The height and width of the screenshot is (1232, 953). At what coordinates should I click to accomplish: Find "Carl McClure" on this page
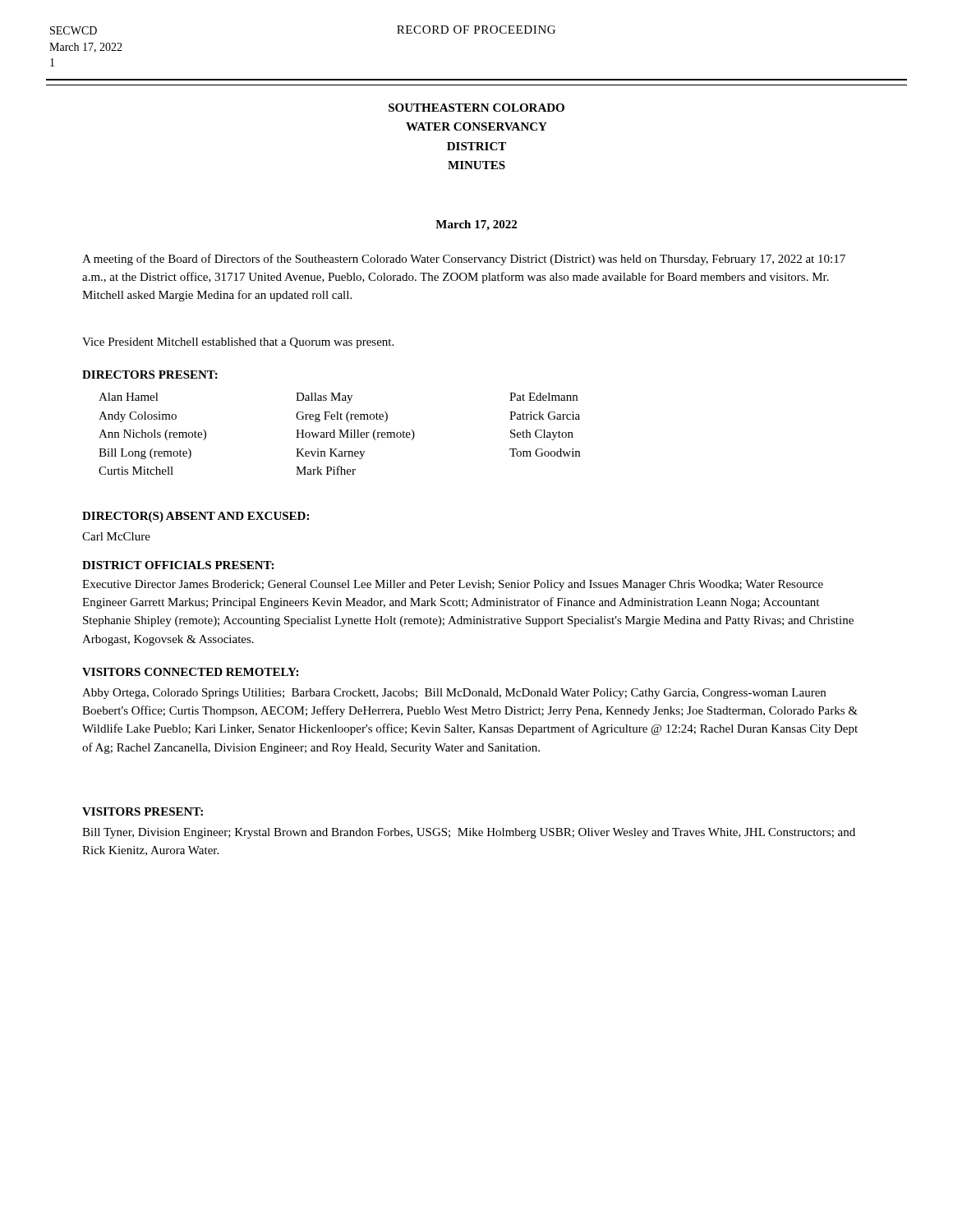tap(116, 536)
